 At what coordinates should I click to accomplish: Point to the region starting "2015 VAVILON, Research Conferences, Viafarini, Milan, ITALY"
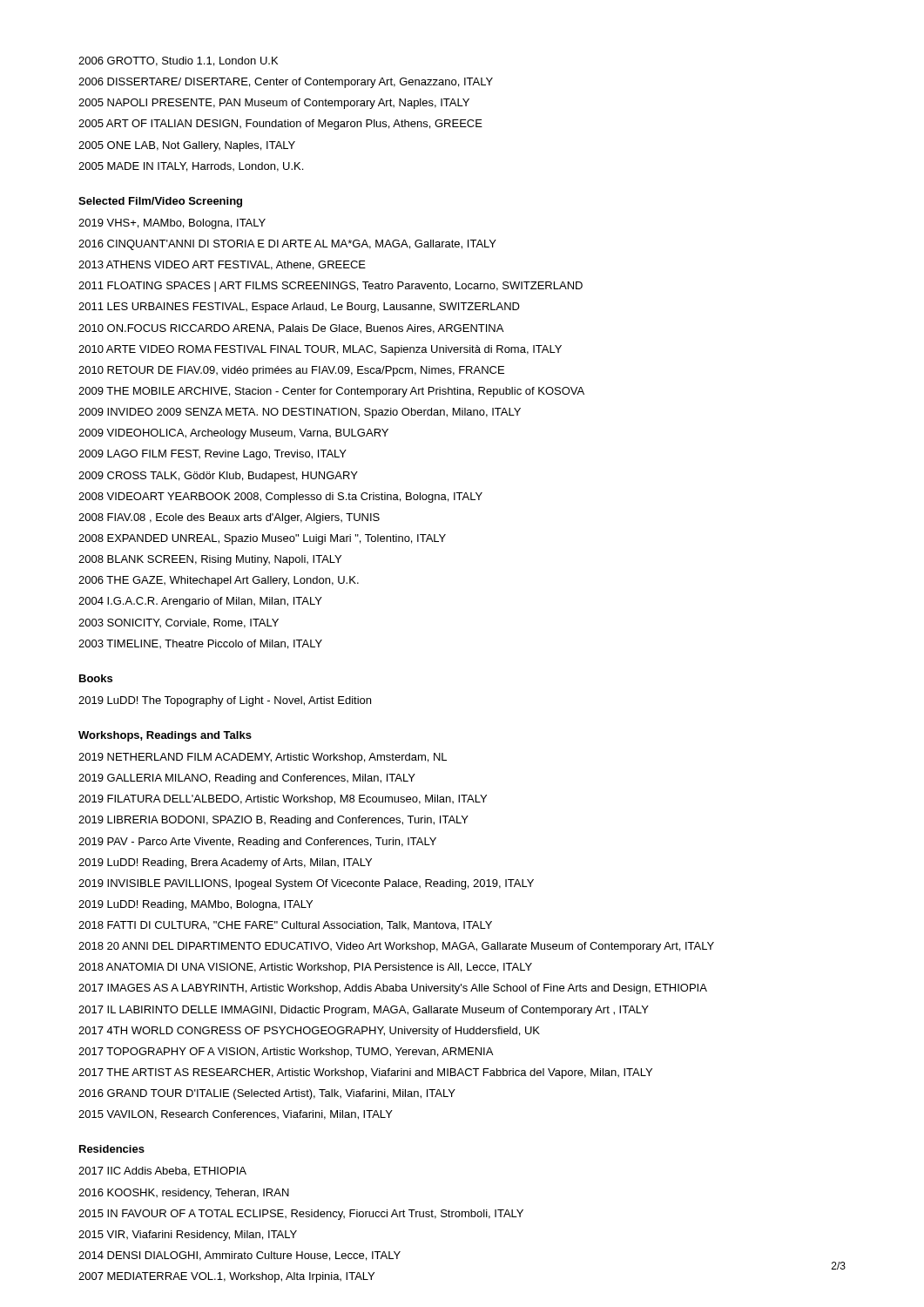[235, 1114]
